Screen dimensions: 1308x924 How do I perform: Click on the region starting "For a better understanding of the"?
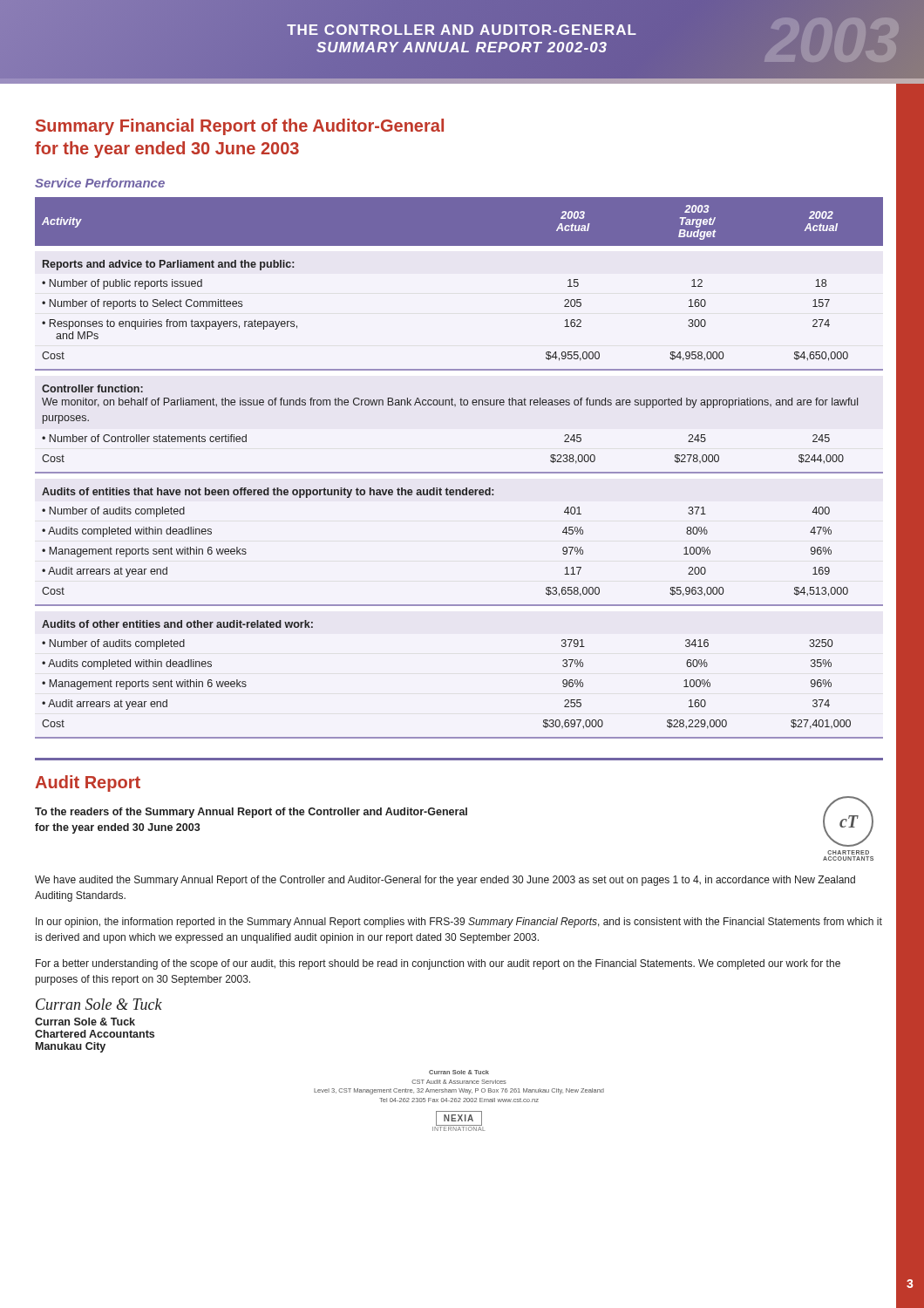click(459, 971)
